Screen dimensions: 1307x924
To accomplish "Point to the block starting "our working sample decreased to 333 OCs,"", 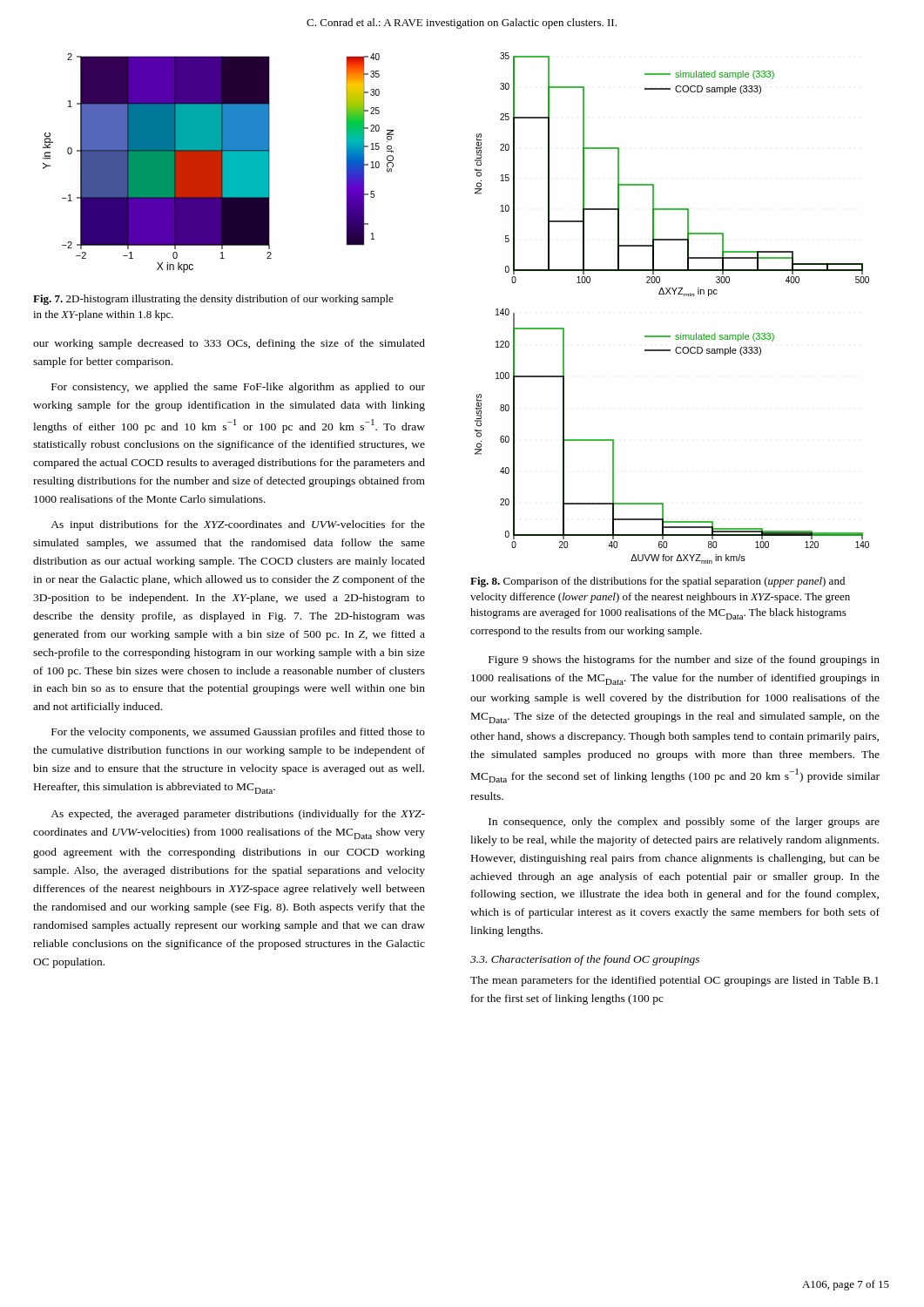I will (229, 352).
